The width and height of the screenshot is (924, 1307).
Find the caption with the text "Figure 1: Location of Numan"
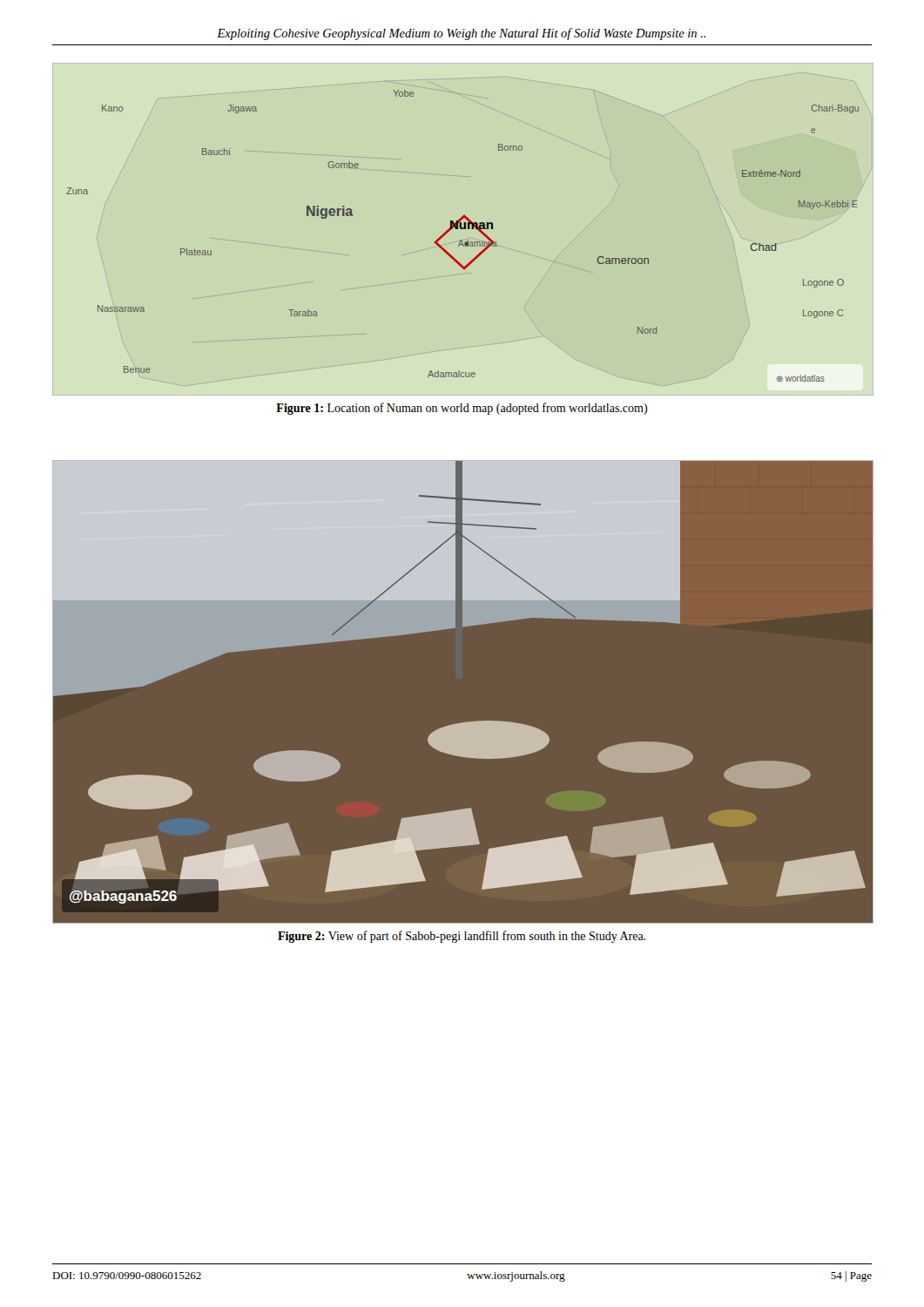point(462,408)
